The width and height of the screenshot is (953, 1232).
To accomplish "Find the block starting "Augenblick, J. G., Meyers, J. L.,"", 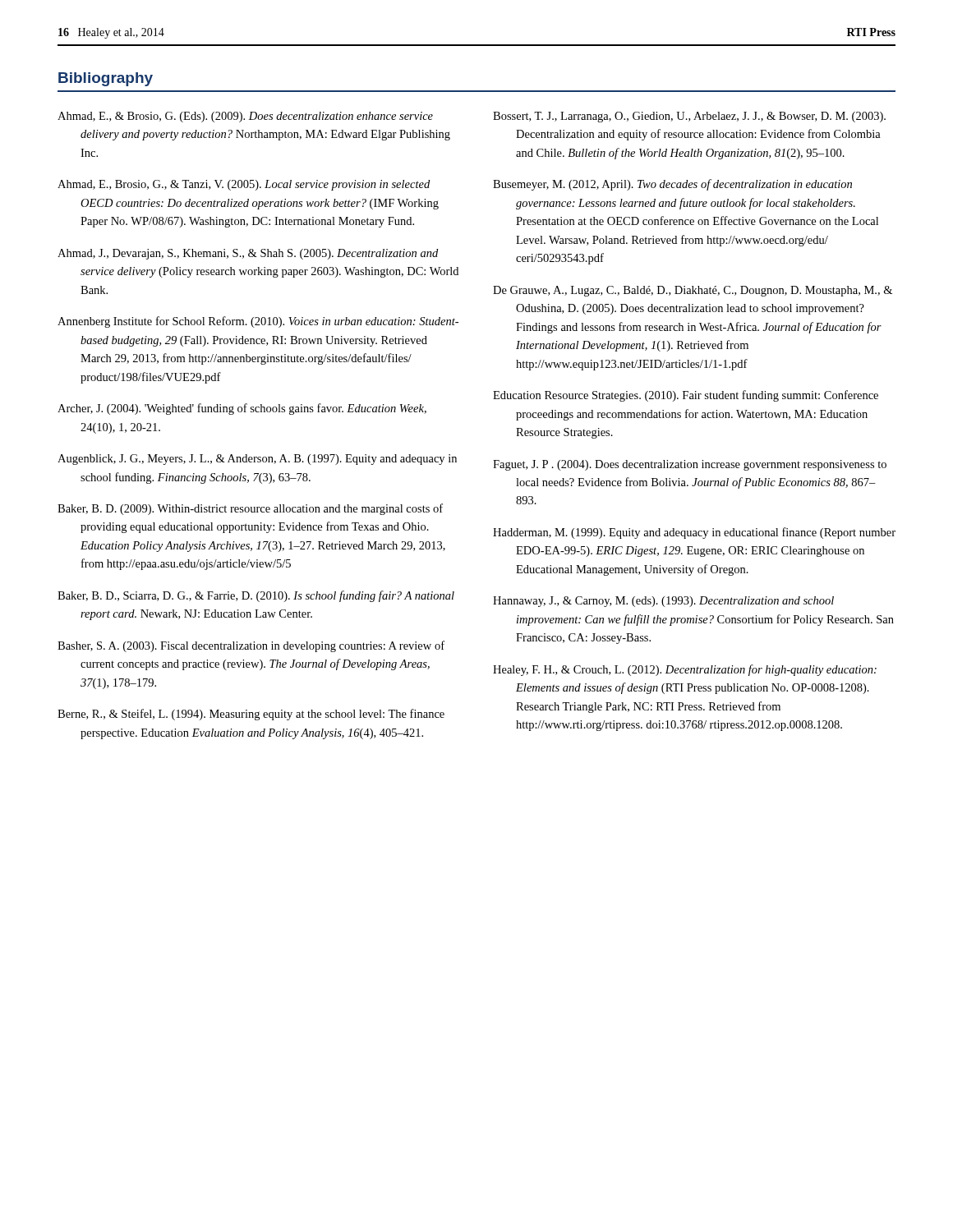I will pyautogui.click(x=257, y=468).
